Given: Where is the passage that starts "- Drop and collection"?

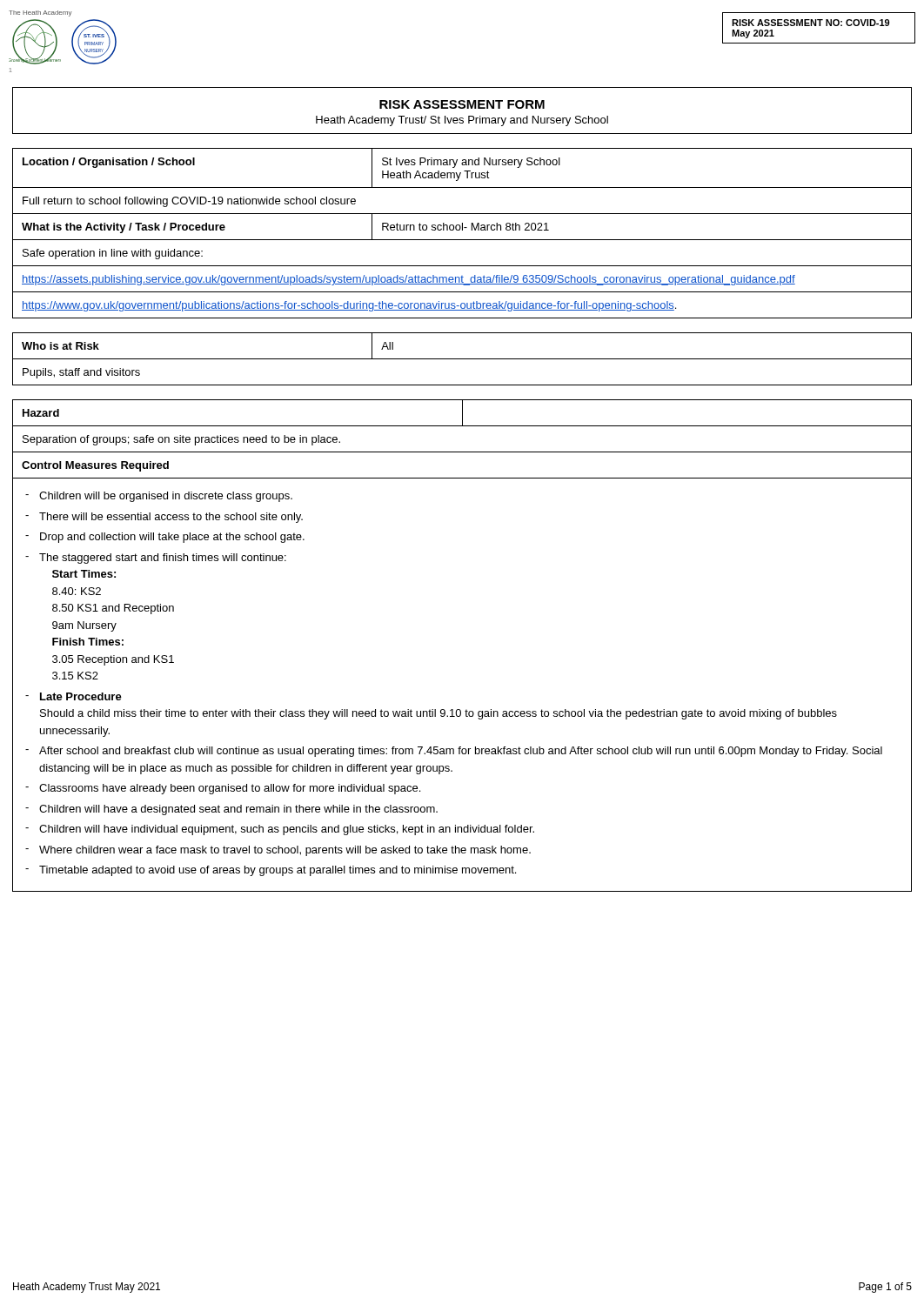Looking at the screenshot, I should [165, 537].
